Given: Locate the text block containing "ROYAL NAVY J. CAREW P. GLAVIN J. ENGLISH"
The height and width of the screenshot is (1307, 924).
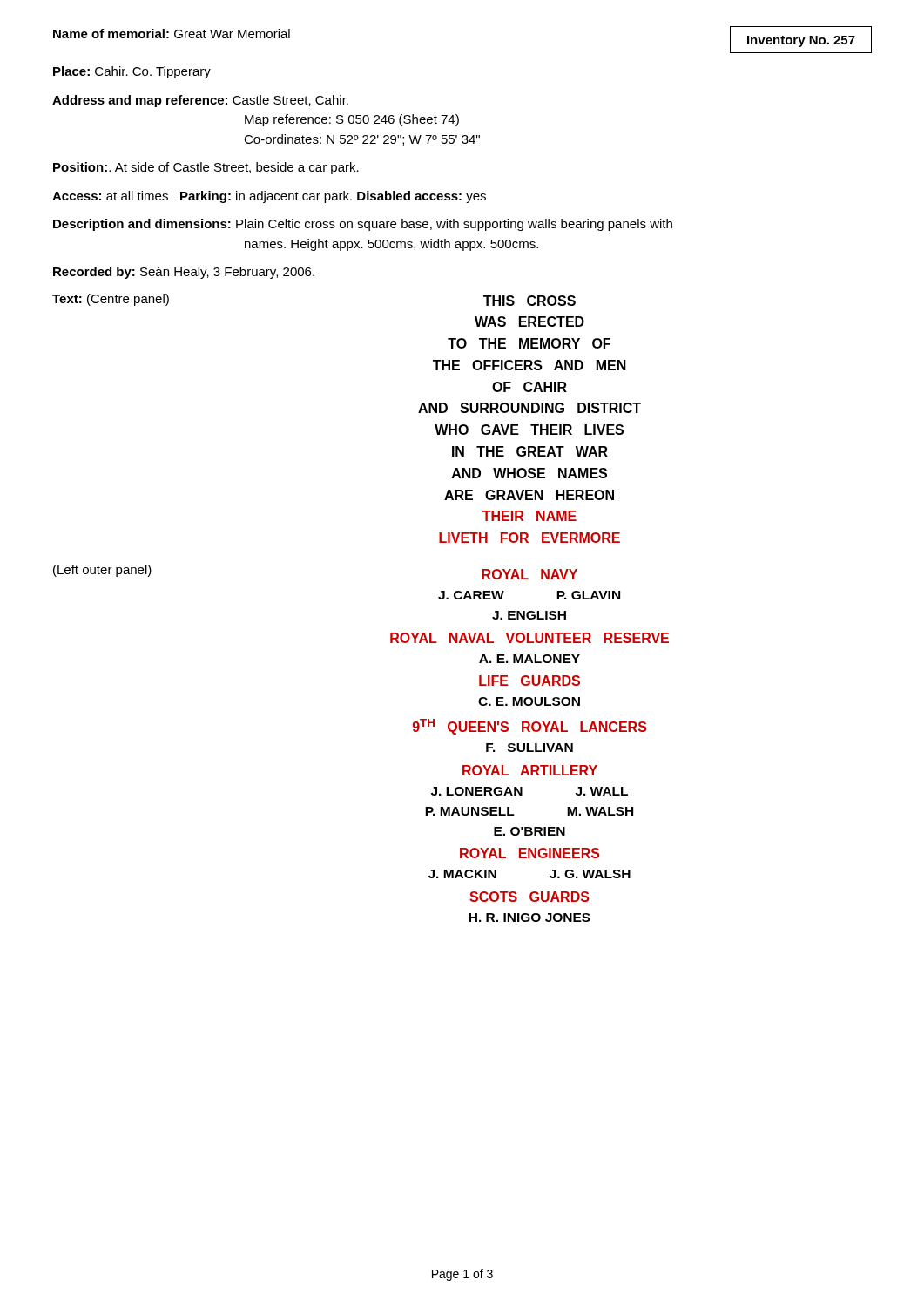Looking at the screenshot, I should click(529, 747).
